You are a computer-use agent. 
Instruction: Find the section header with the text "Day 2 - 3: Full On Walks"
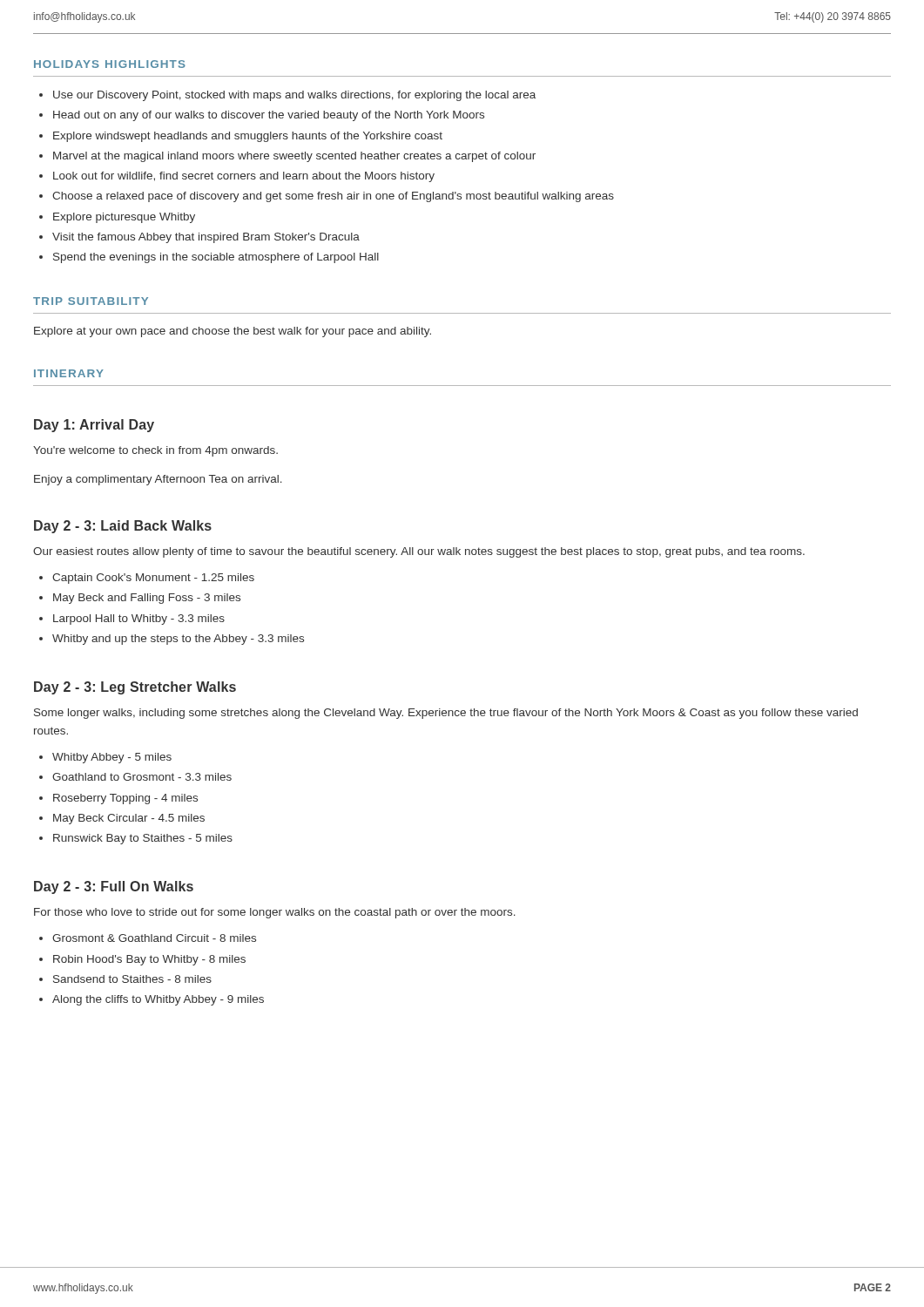tap(114, 887)
